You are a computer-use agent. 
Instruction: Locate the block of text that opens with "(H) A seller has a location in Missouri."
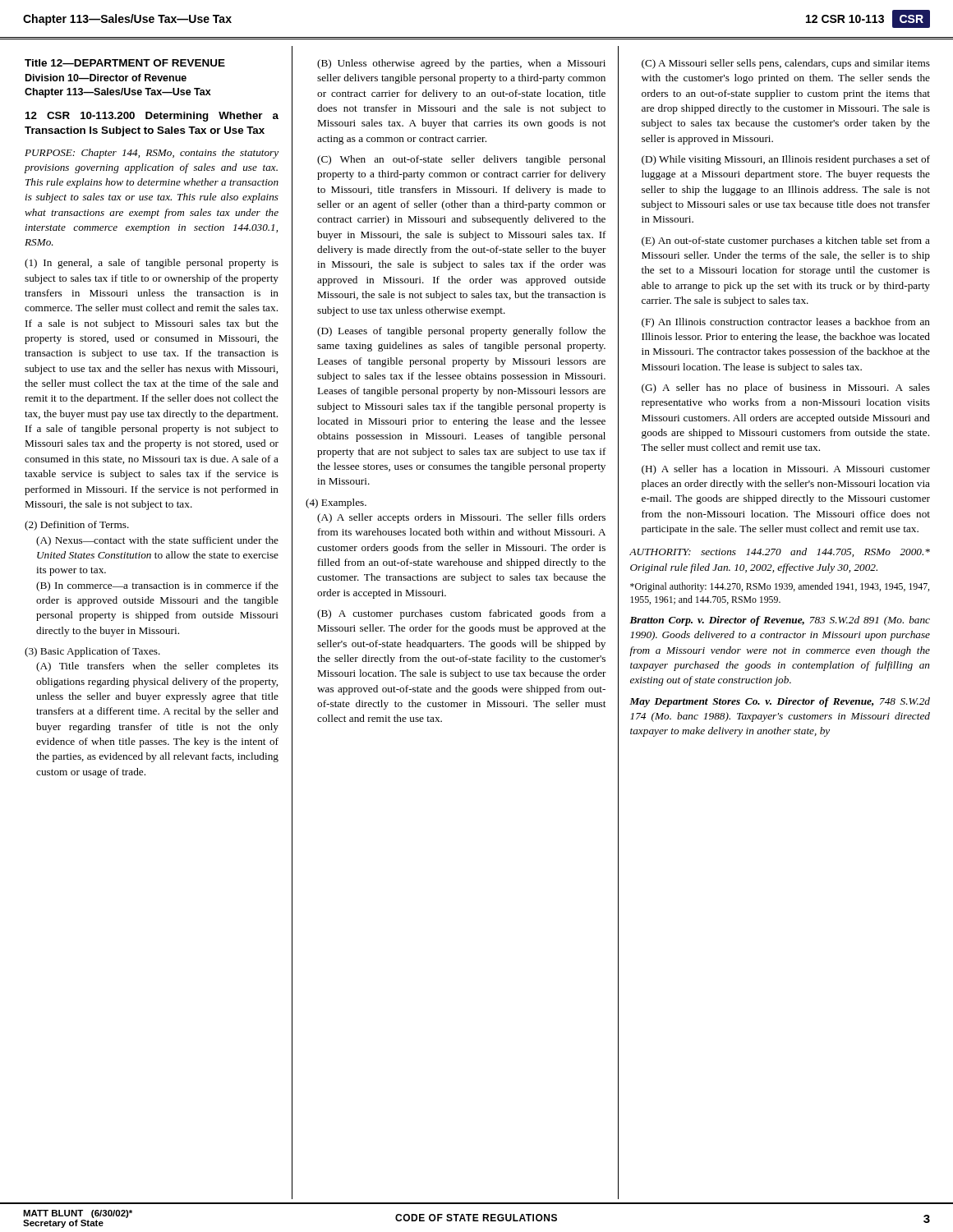click(x=786, y=499)
